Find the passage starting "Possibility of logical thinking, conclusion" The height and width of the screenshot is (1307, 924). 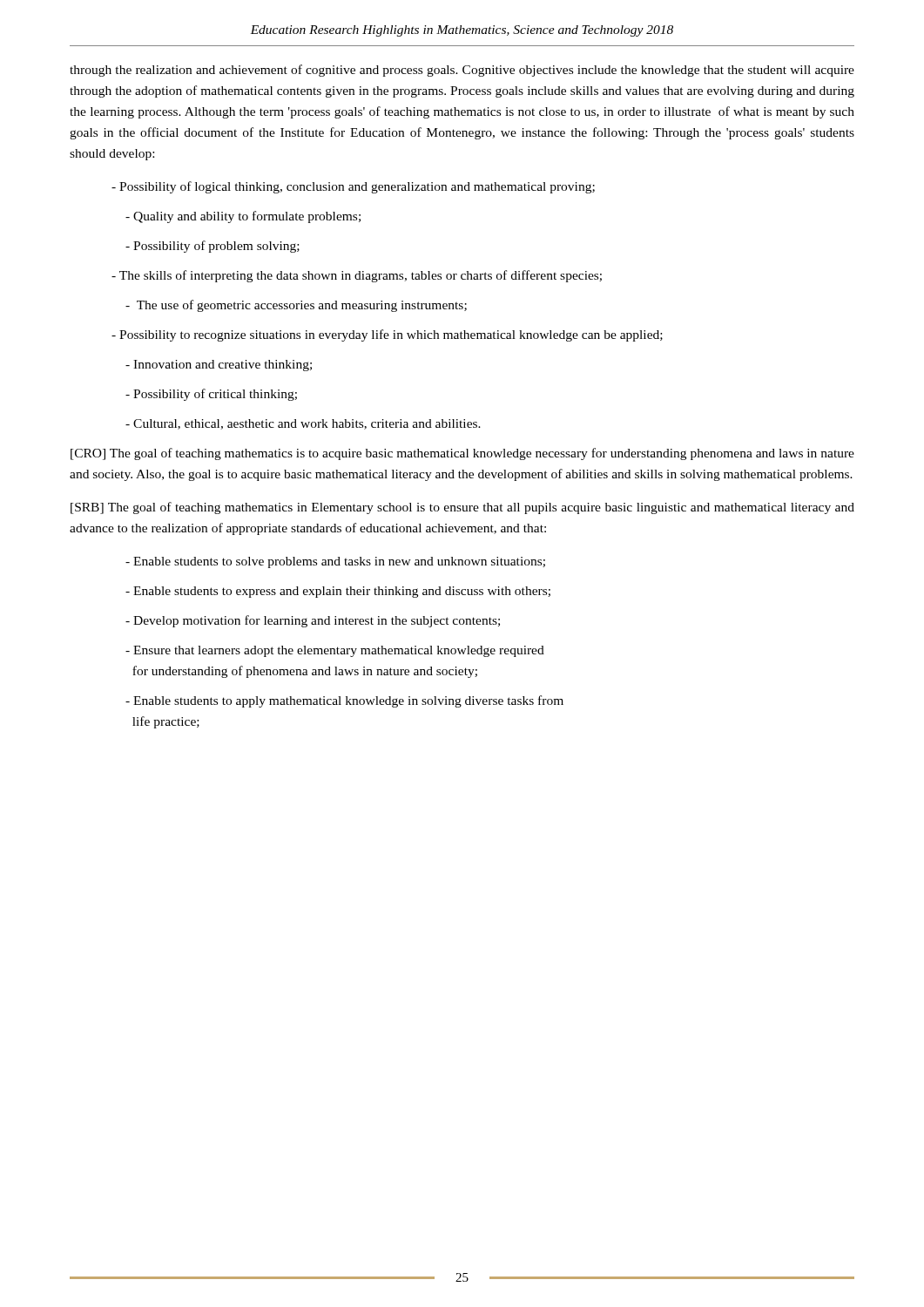pos(353,186)
